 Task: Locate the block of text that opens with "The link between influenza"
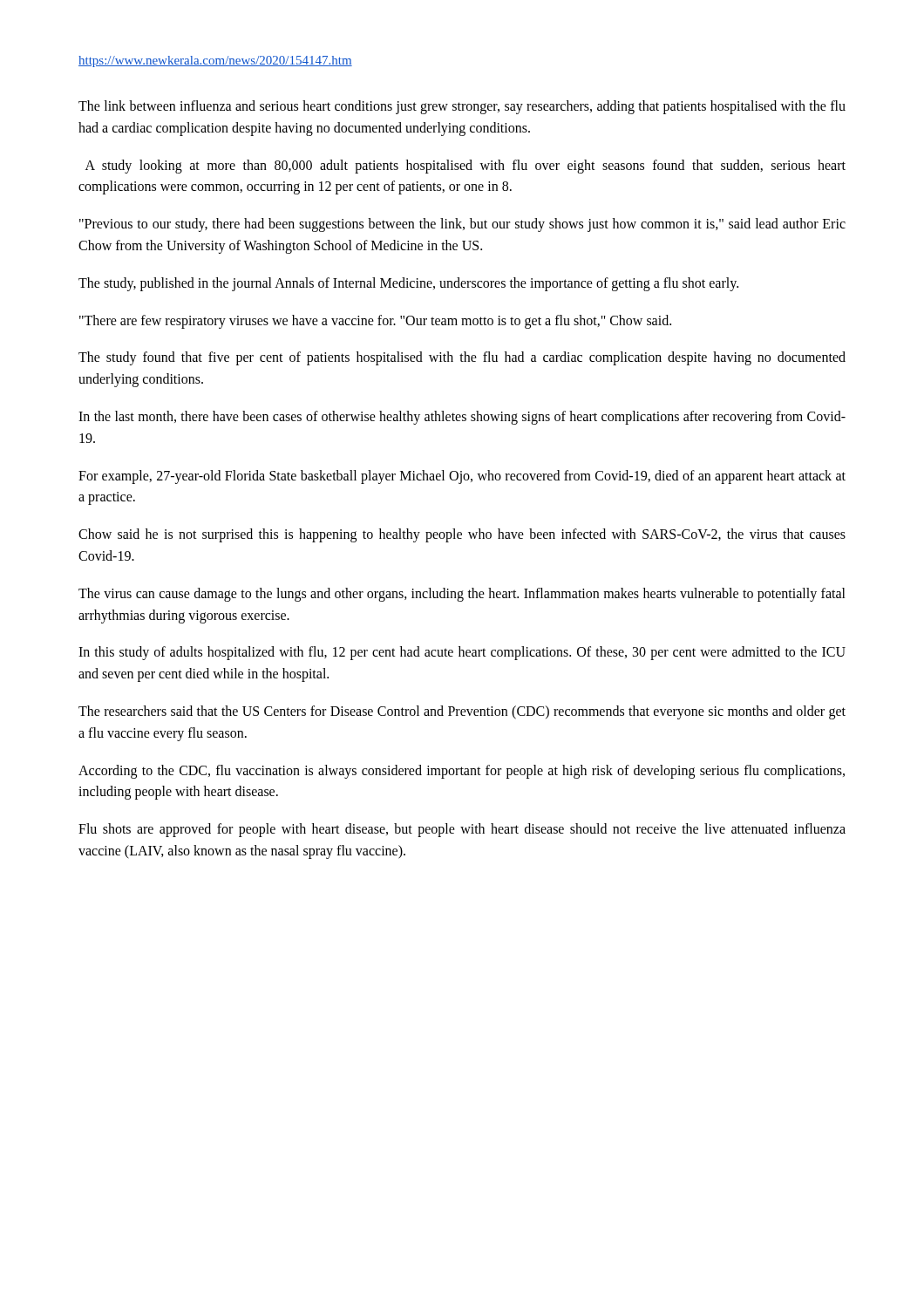click(x=462, y=117)
